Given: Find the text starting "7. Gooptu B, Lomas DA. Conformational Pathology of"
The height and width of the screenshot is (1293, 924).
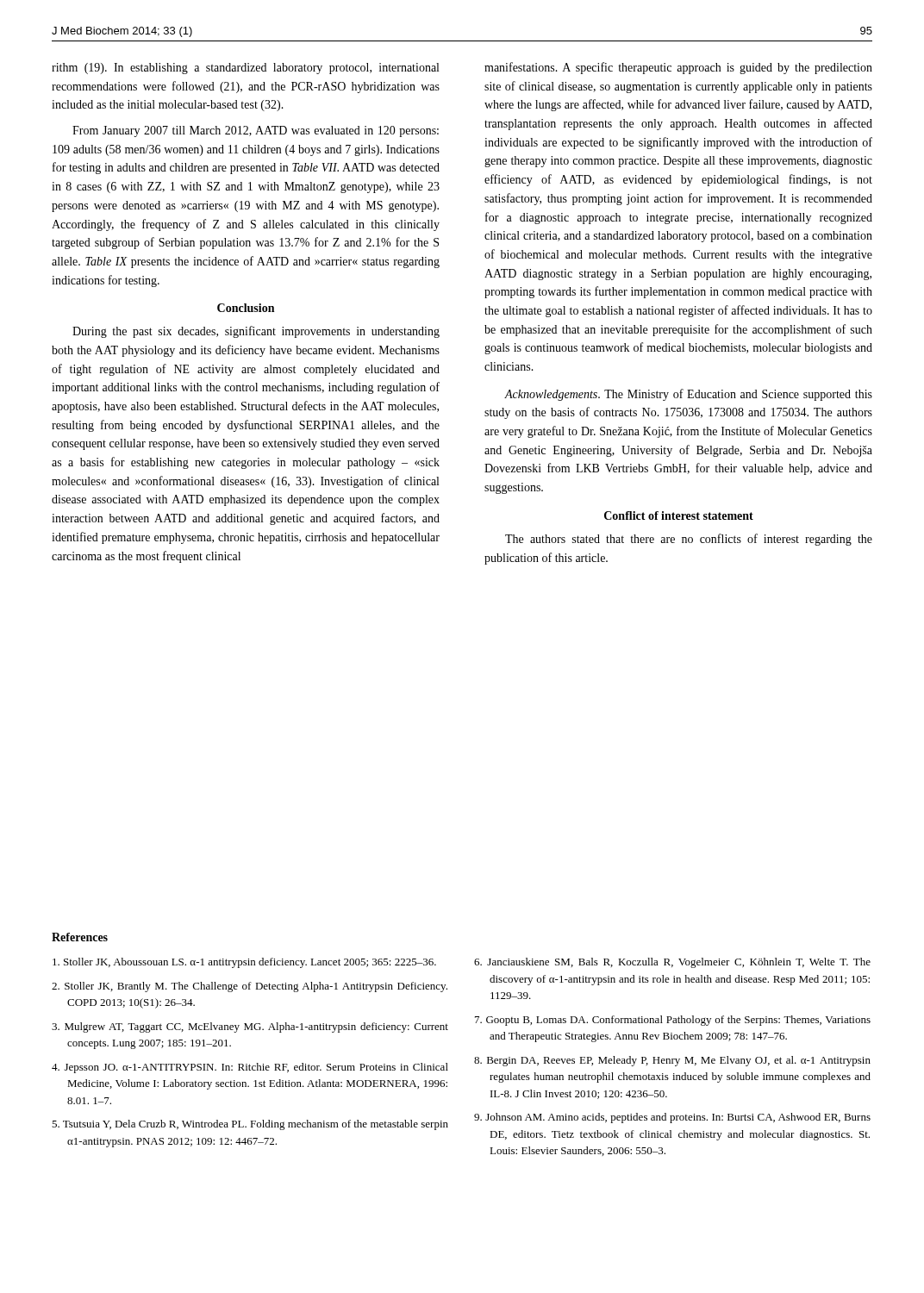Looking at the screenshot, I should coord(672,1027).
